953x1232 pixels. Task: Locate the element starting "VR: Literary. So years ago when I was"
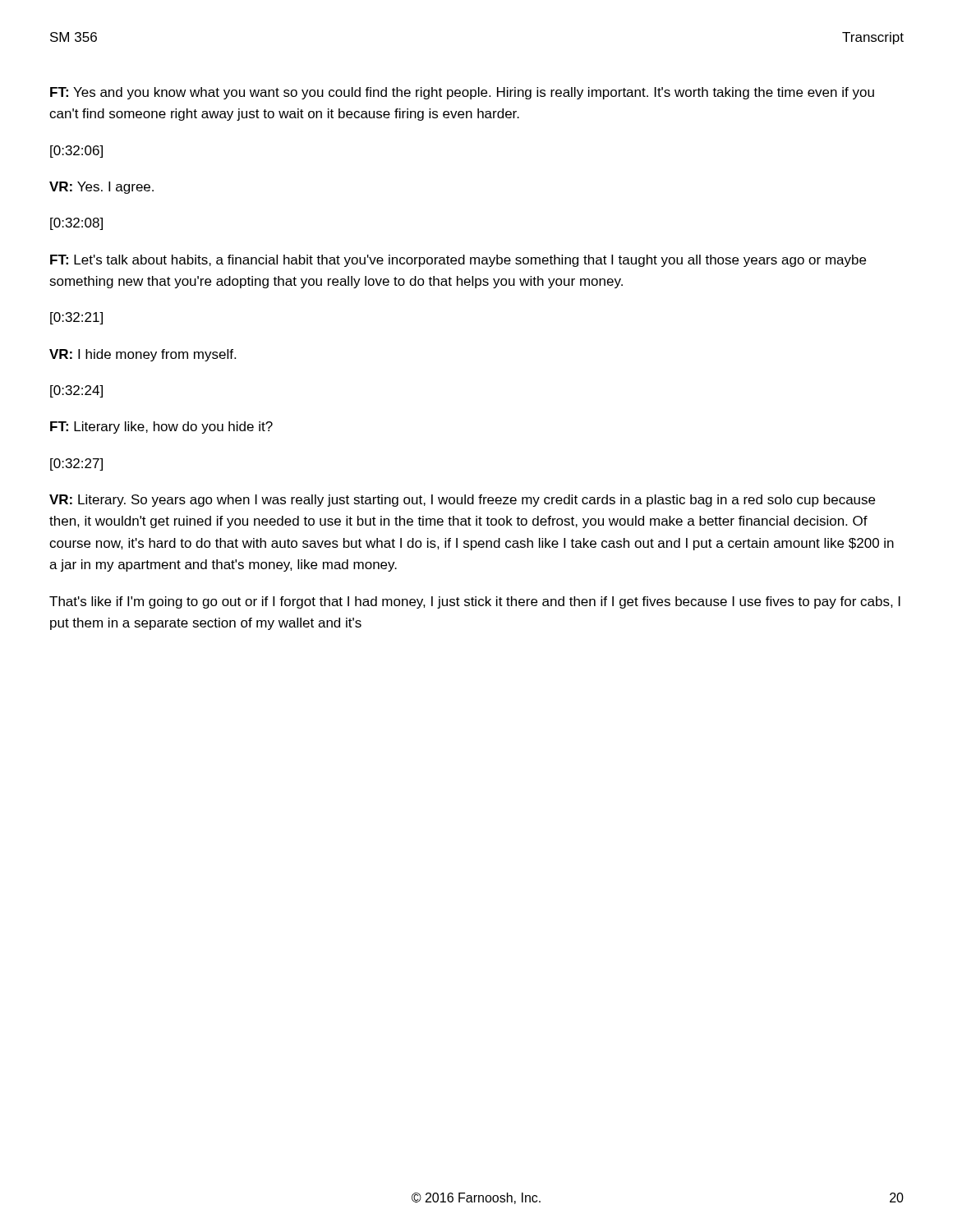(x=472, y=532)
